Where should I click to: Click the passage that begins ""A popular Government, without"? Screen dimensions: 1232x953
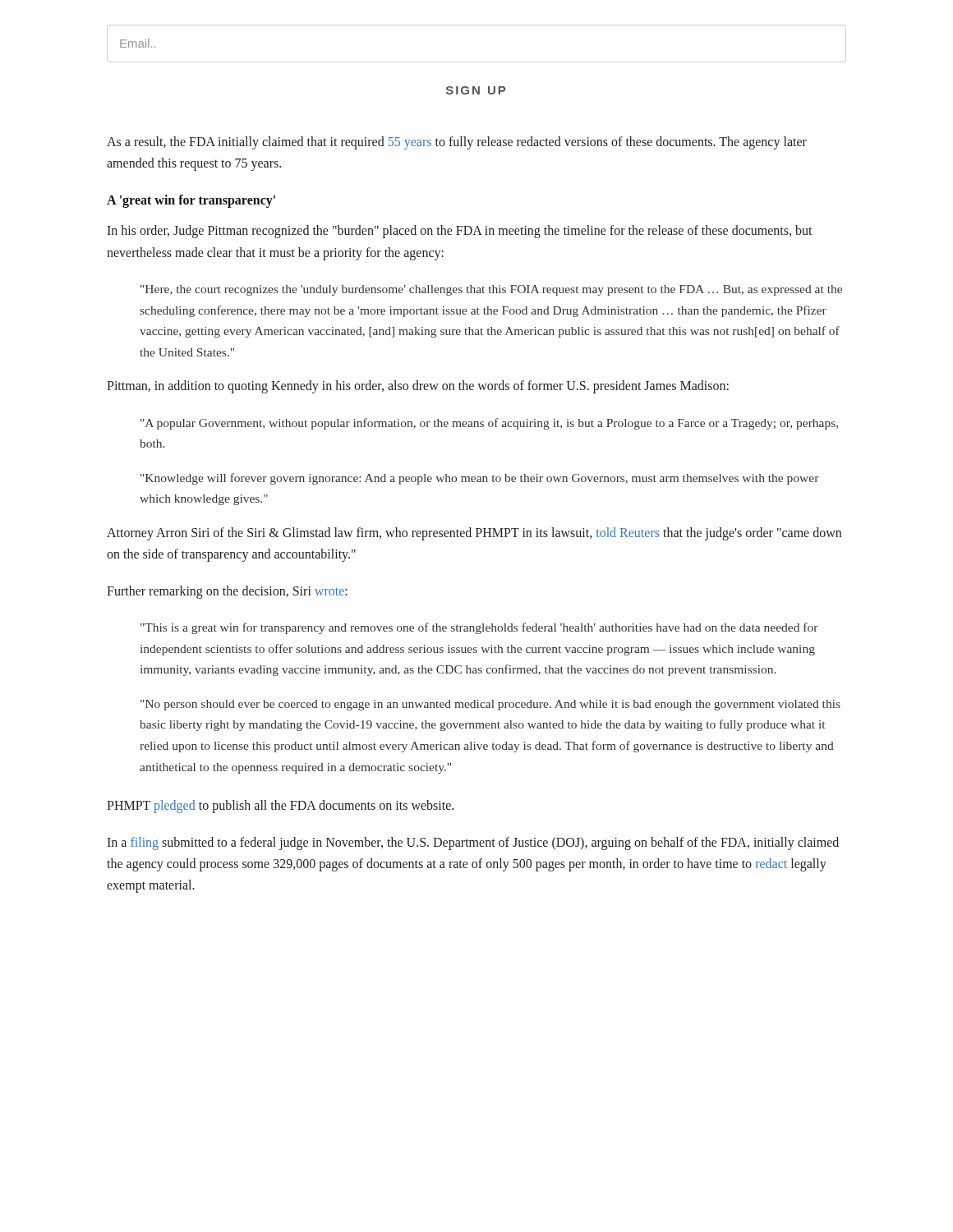point(489,433)
